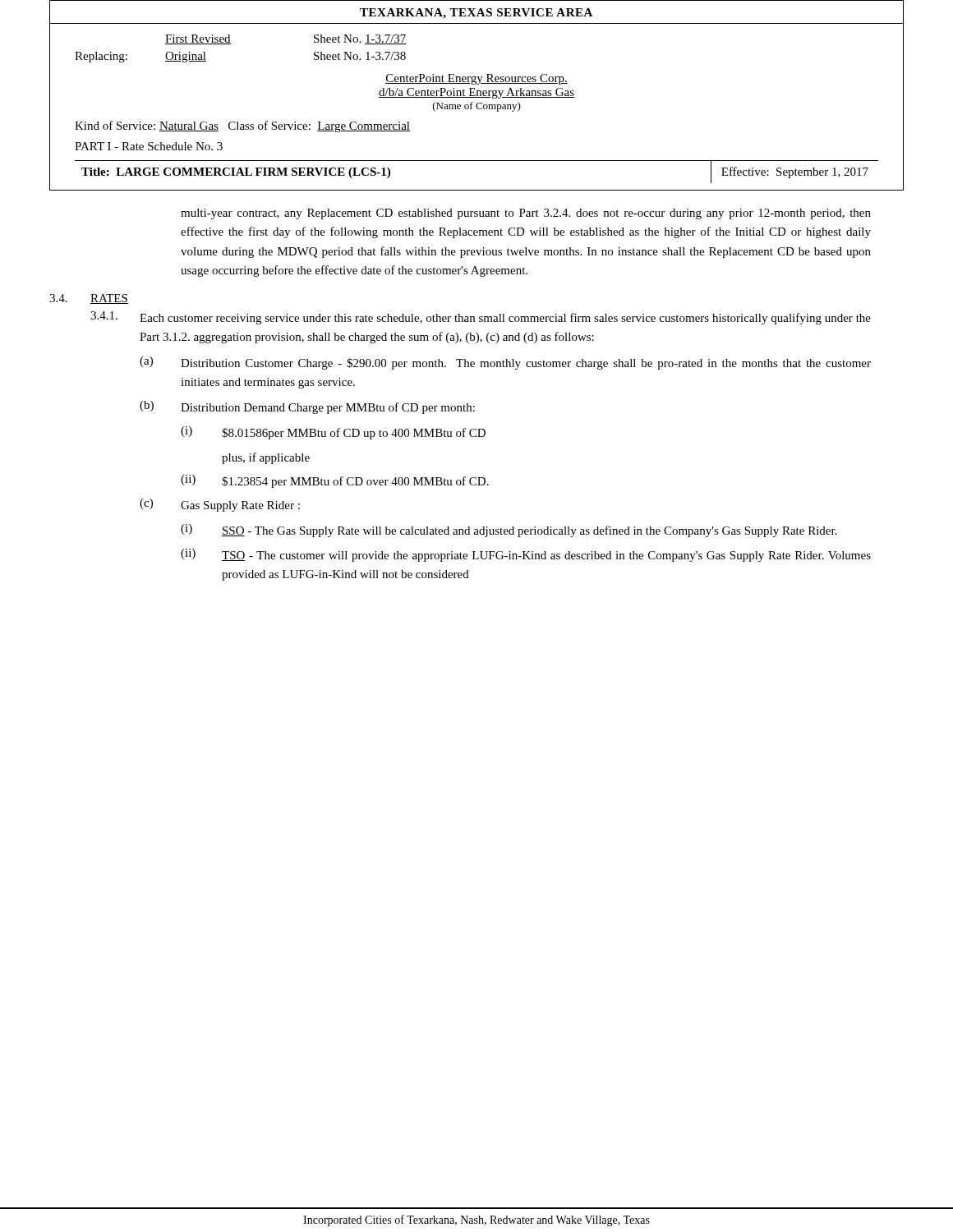The image size is (953, 1232).
Task: Point to "TEXARKANA, TEXAS SERVICE AREA"
Action: pos(476,12)
